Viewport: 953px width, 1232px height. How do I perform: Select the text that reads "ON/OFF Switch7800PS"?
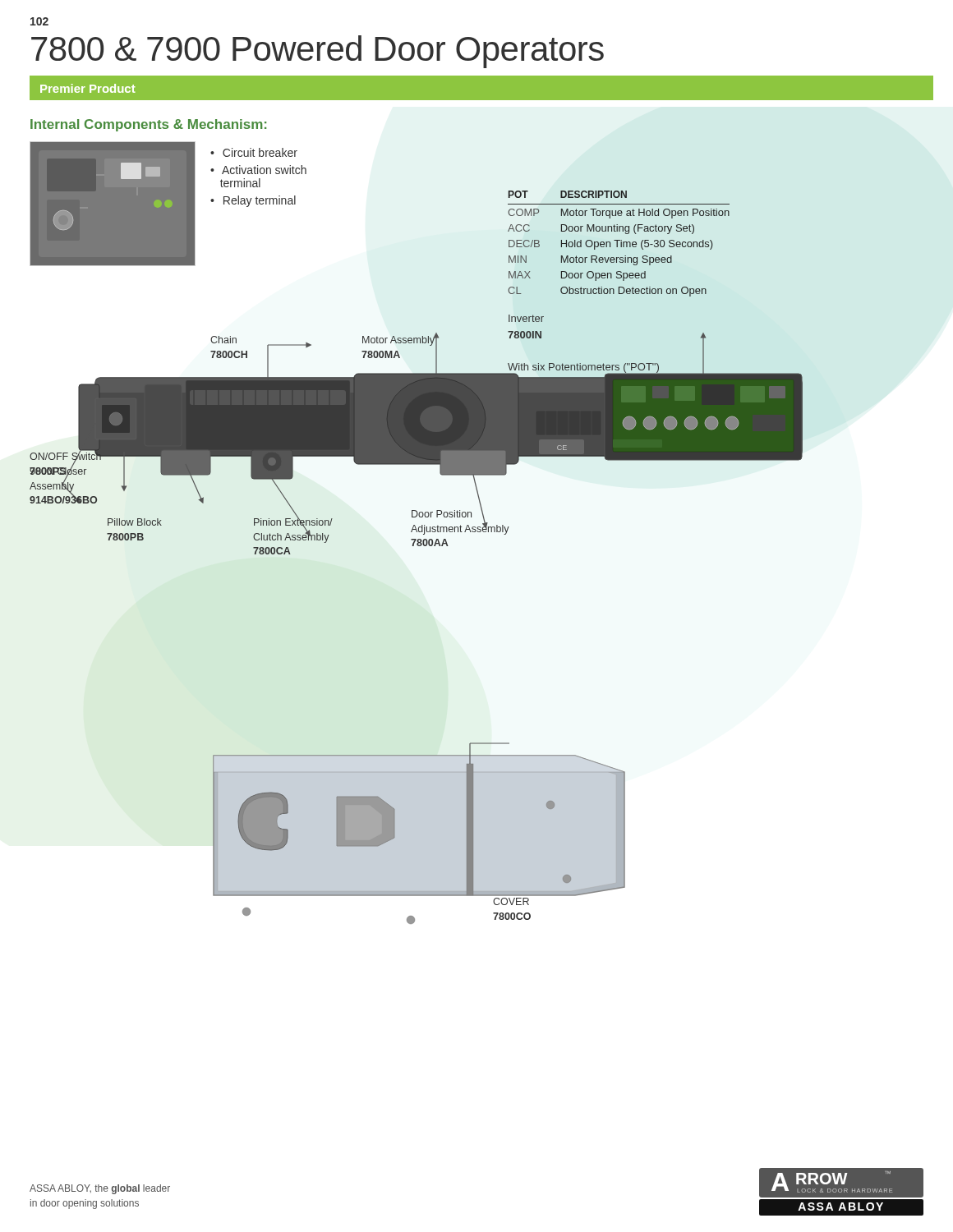click(66, 464)
